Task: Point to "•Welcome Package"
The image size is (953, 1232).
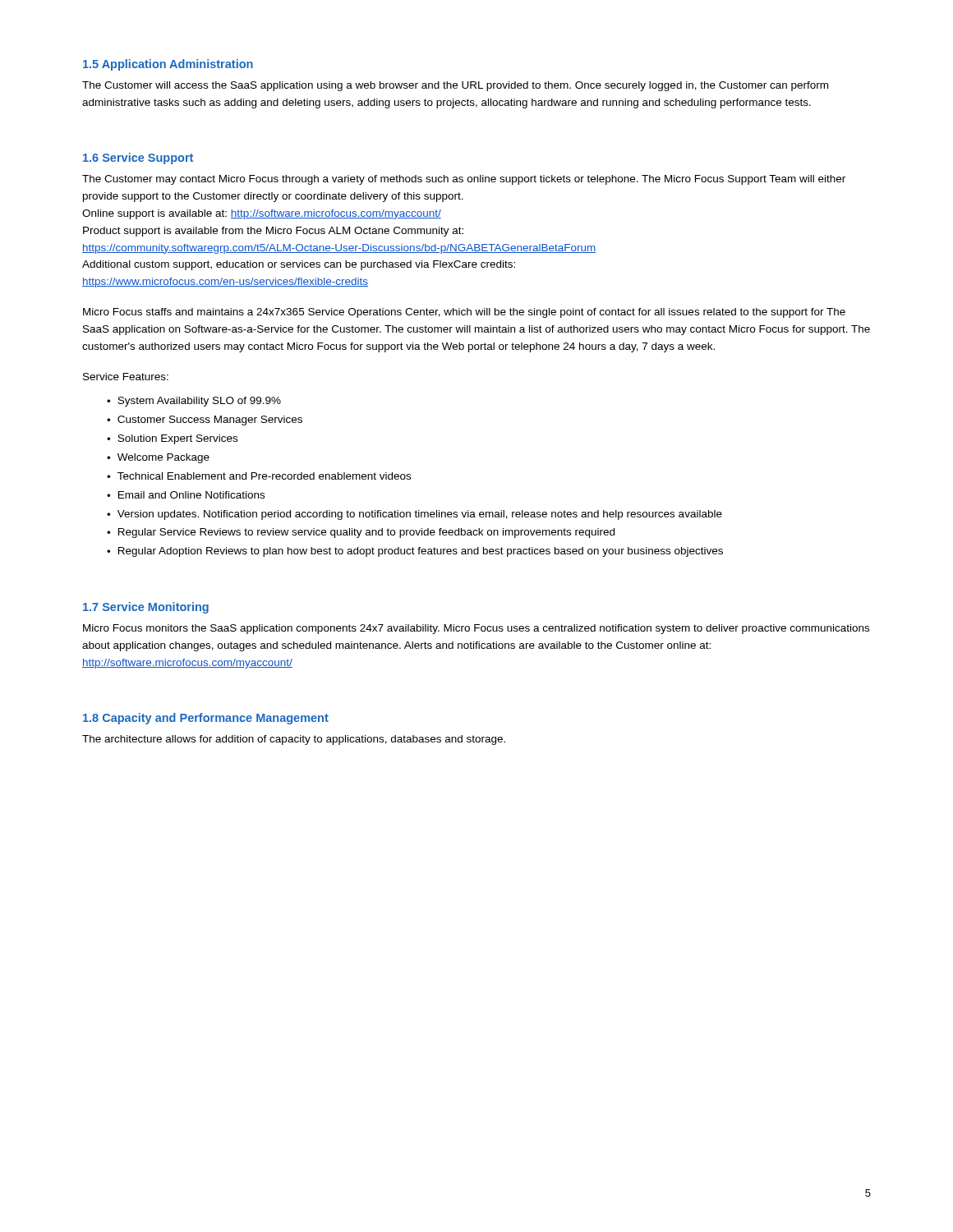Action: (158, 458)
